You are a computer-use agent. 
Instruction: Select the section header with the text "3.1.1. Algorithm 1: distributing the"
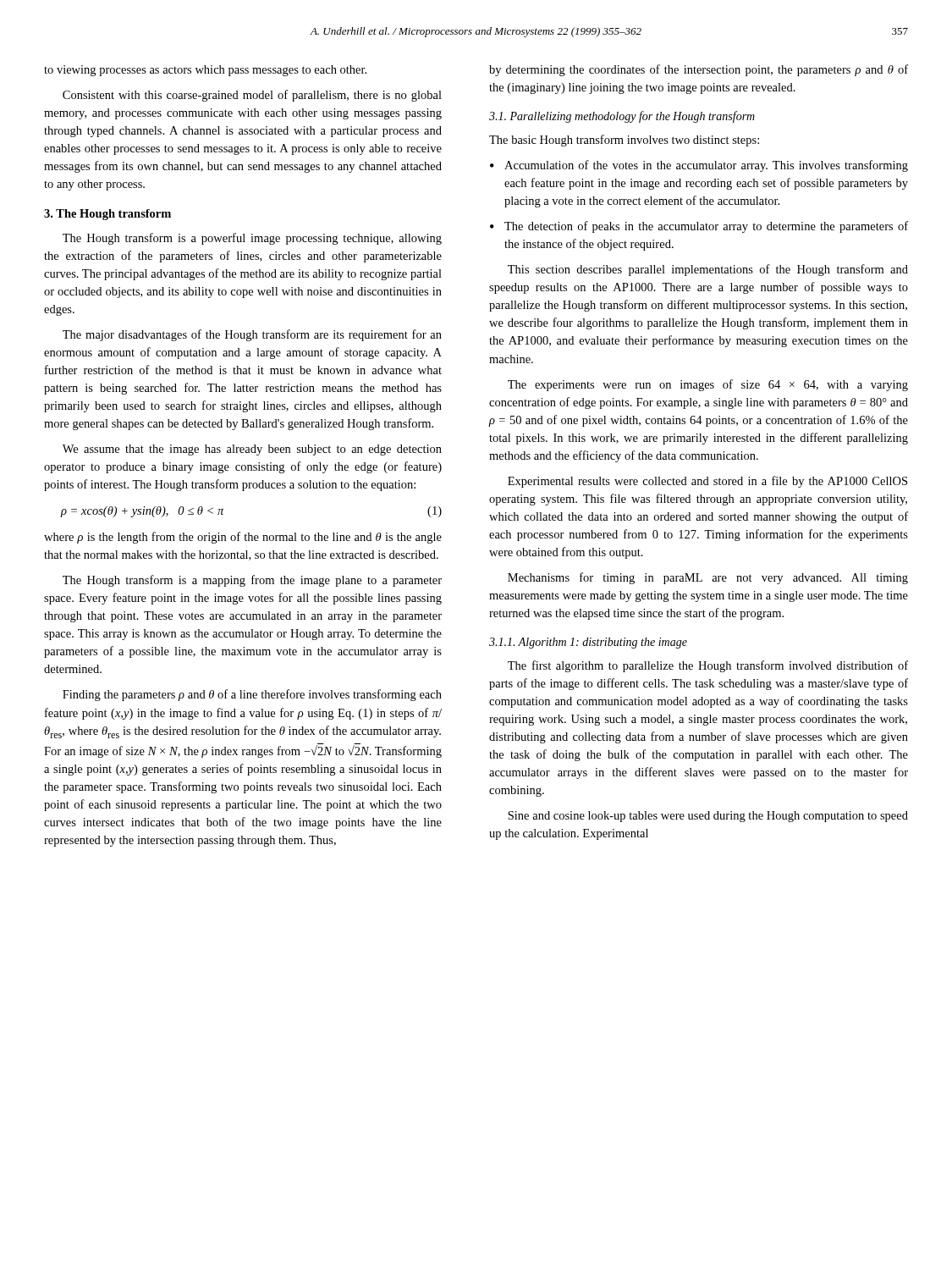[x=588, y=642]
